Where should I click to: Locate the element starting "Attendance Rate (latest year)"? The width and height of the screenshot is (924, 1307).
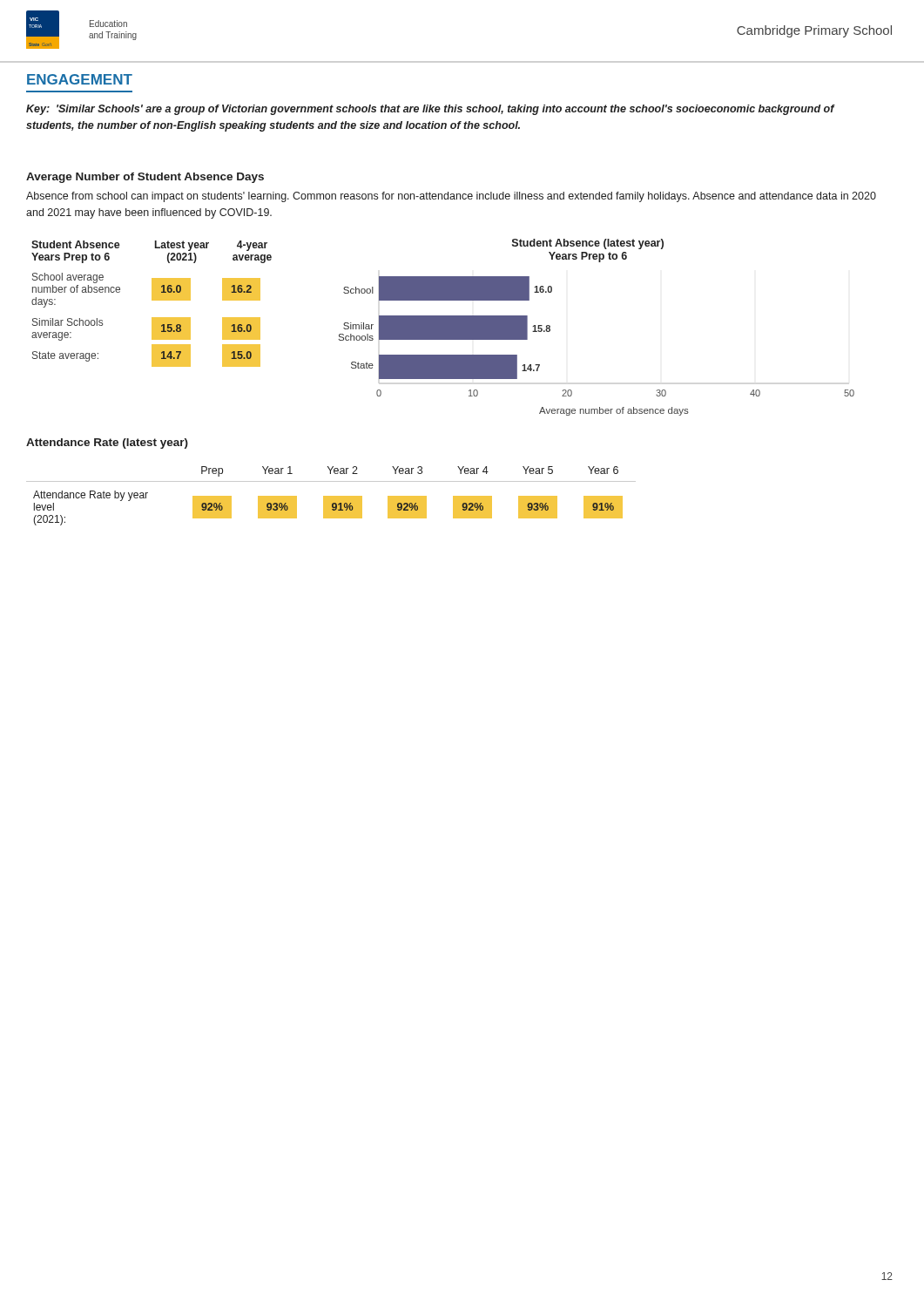click(107, 442)
